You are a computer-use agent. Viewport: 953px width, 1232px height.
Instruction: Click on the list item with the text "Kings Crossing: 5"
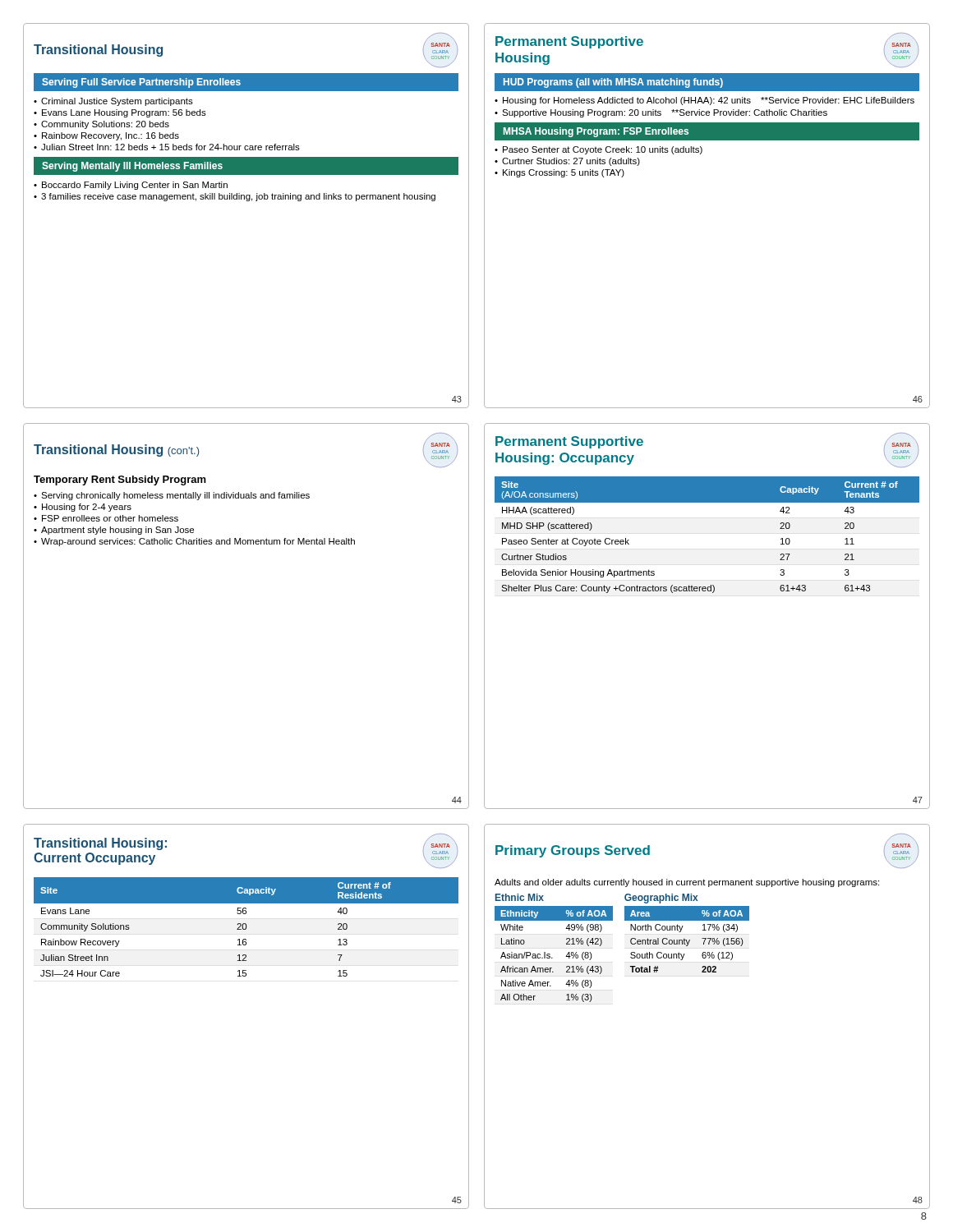(563, 172)
